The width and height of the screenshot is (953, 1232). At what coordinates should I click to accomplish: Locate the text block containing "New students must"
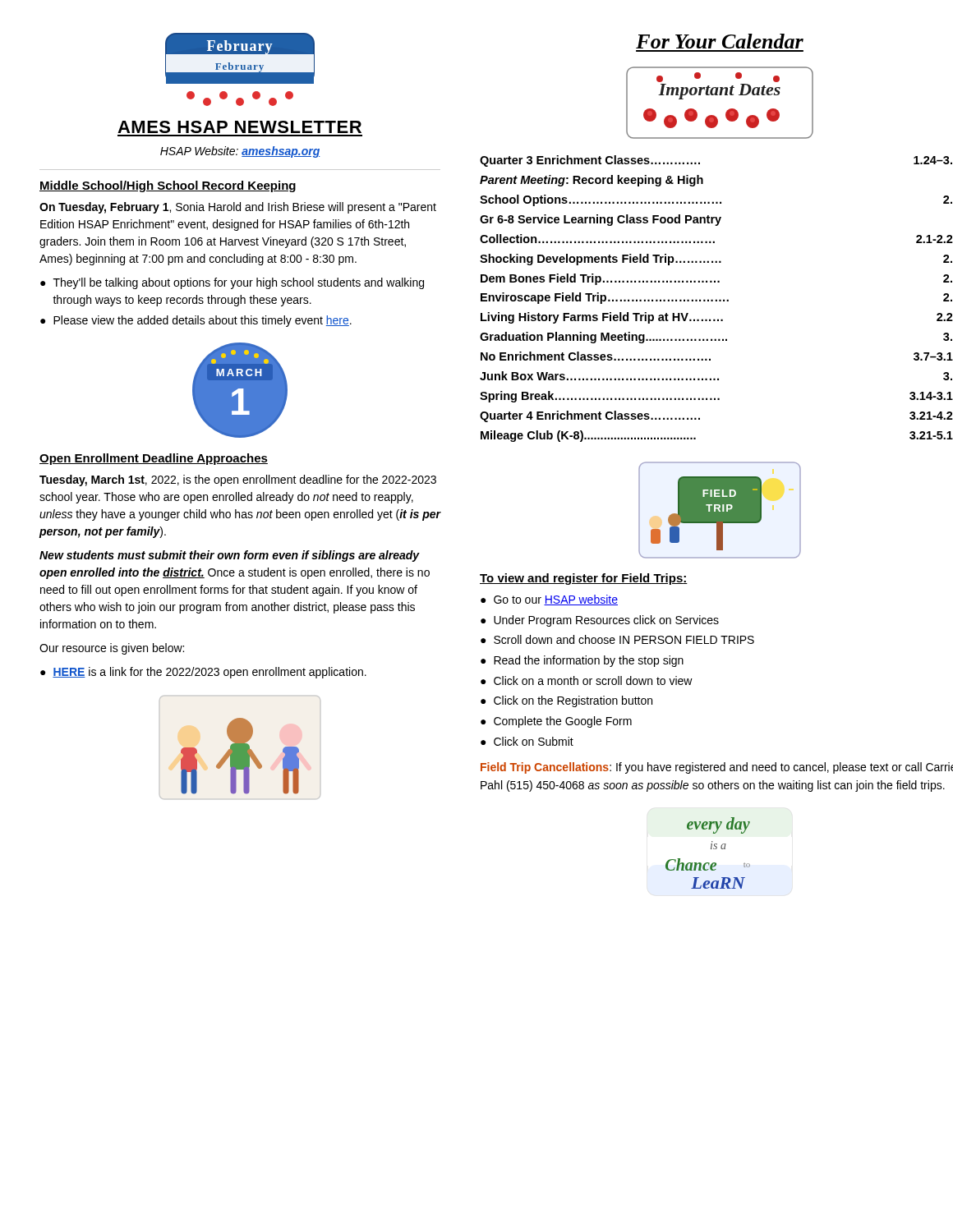235,590
